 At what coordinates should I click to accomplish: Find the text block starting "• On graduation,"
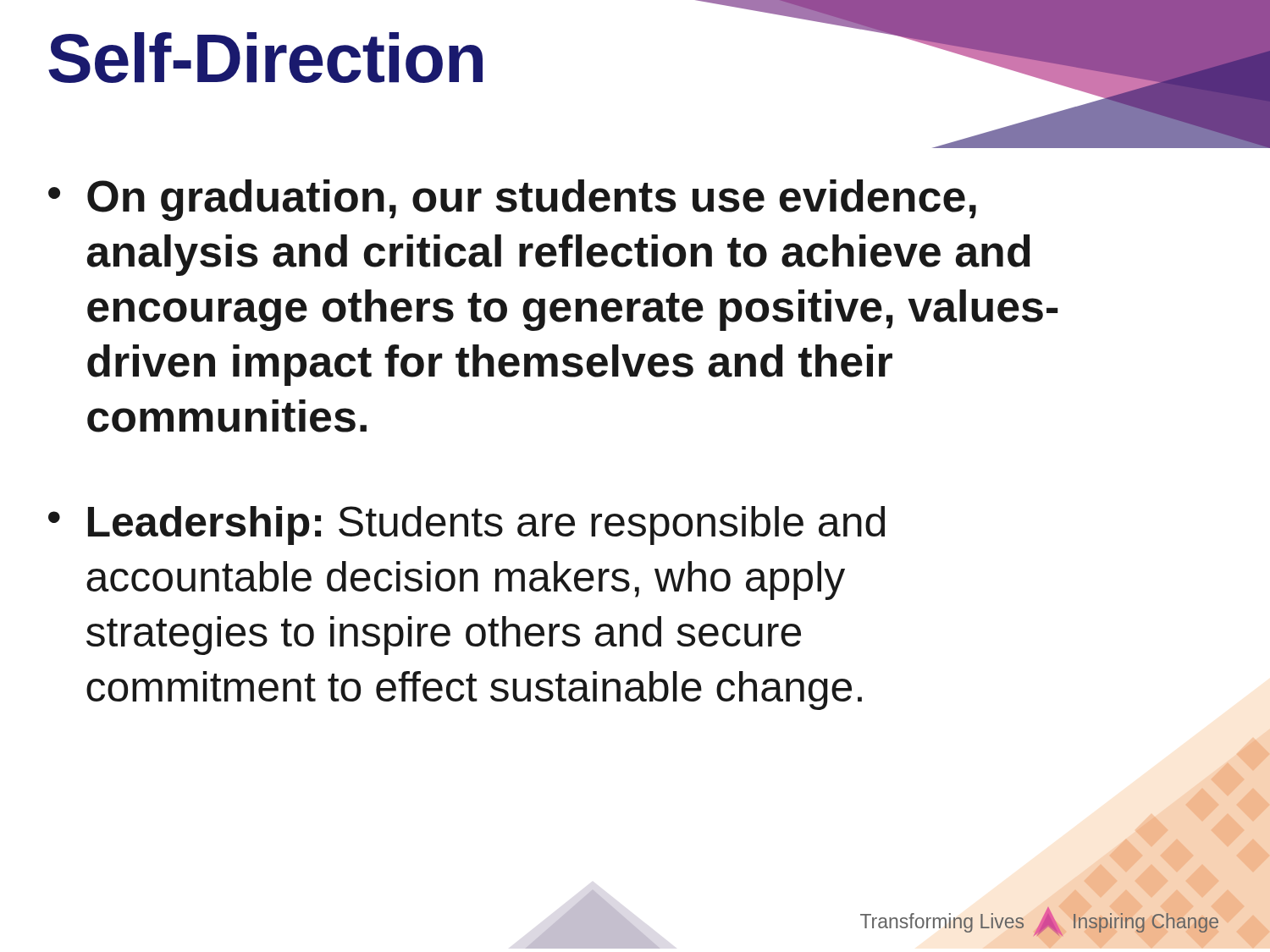click(555, 307)
